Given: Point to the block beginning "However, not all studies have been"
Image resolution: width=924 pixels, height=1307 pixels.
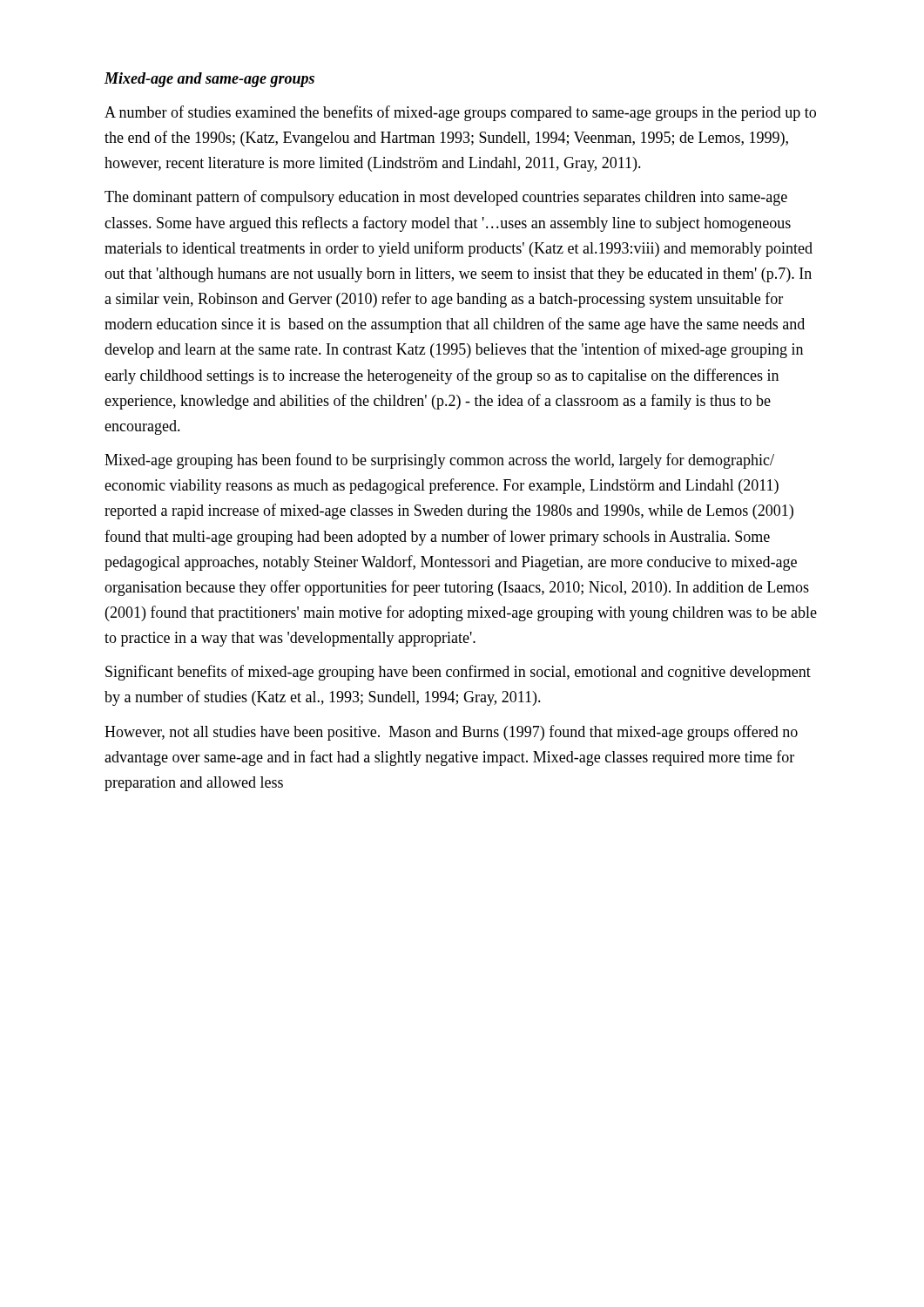Looking at the screenshot, I should click(451, 757).
